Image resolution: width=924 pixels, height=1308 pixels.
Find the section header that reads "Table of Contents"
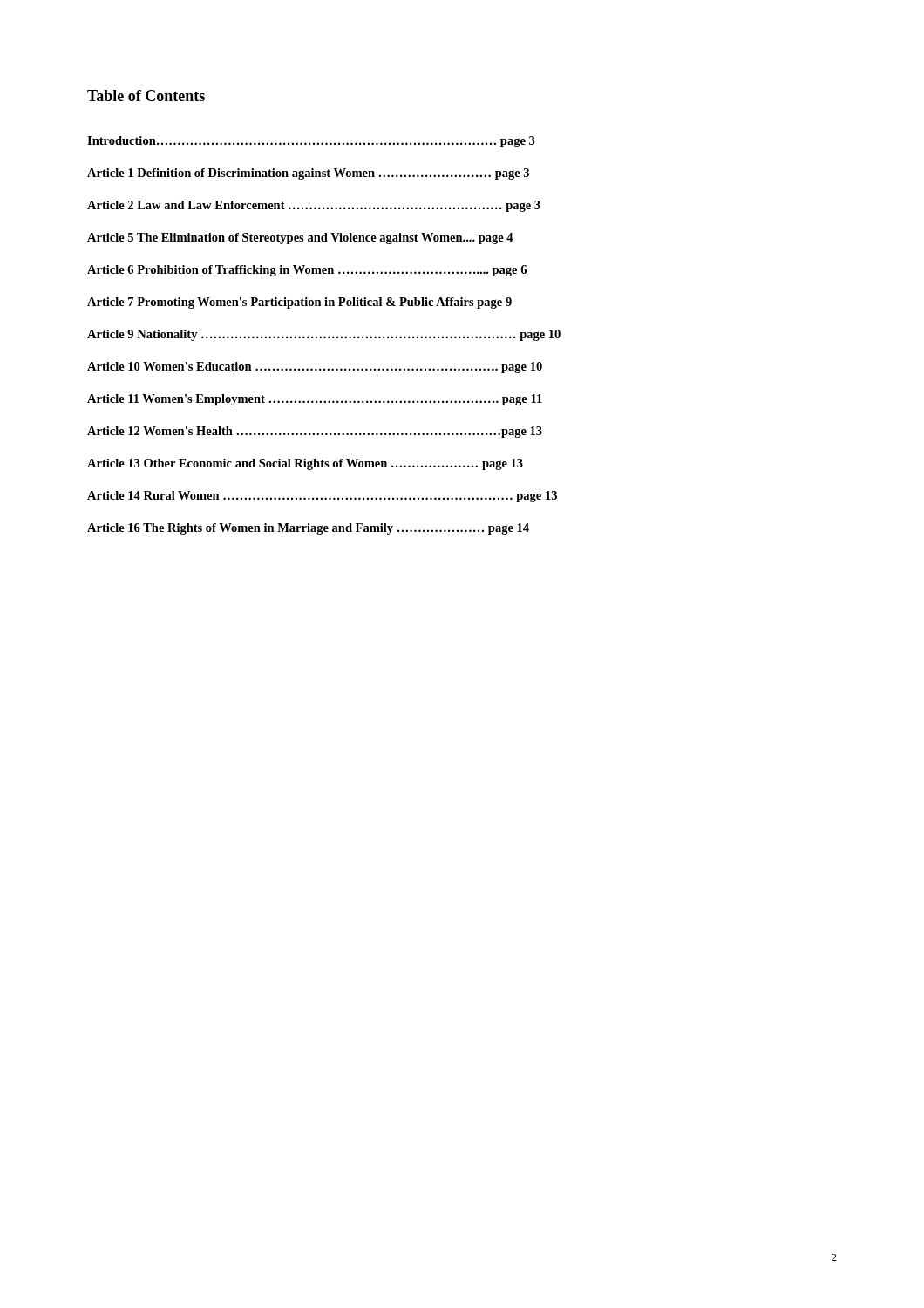pos(146,96)
